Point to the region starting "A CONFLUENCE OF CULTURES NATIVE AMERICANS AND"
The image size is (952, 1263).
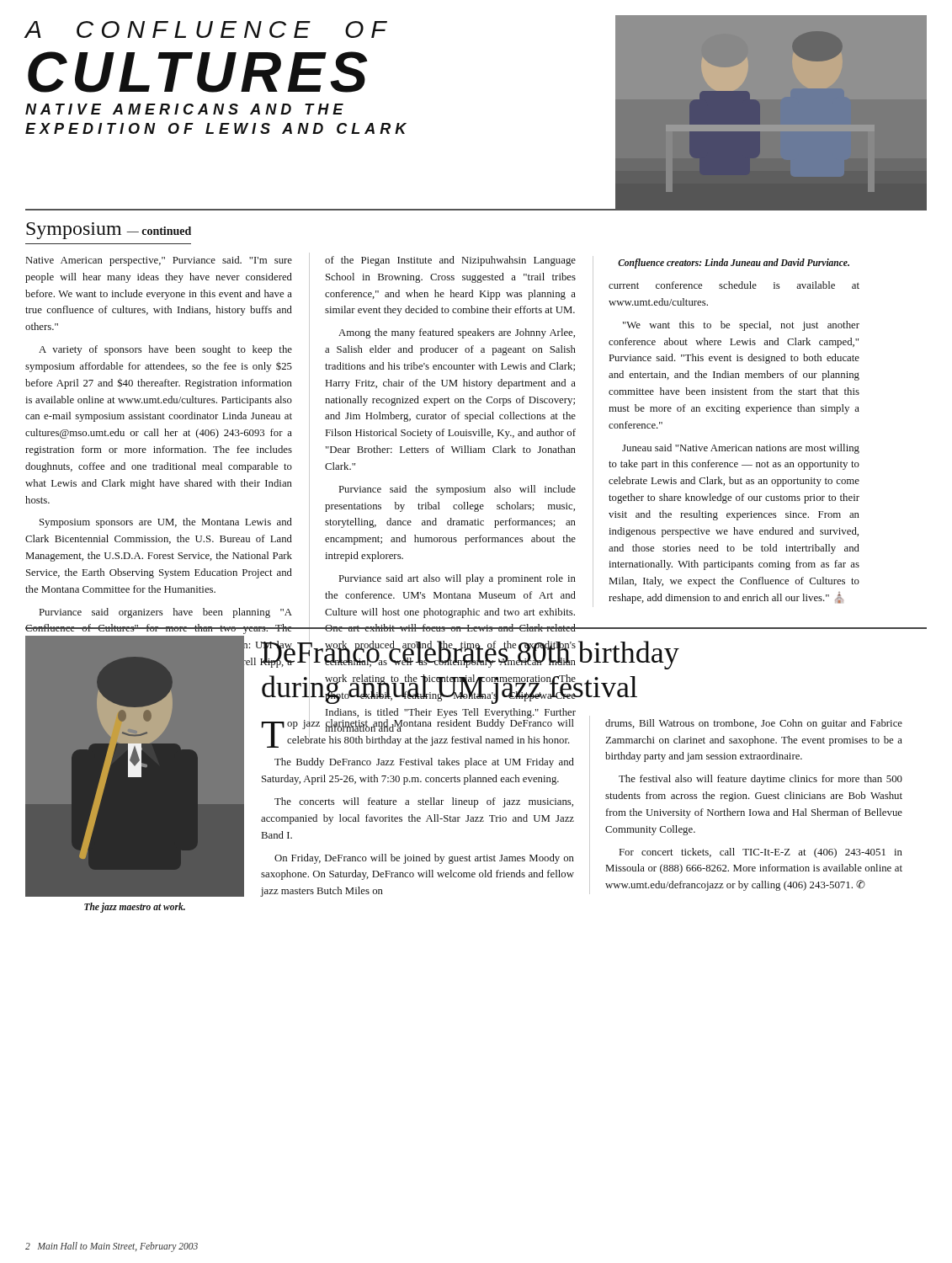click(x=311, y=77)
